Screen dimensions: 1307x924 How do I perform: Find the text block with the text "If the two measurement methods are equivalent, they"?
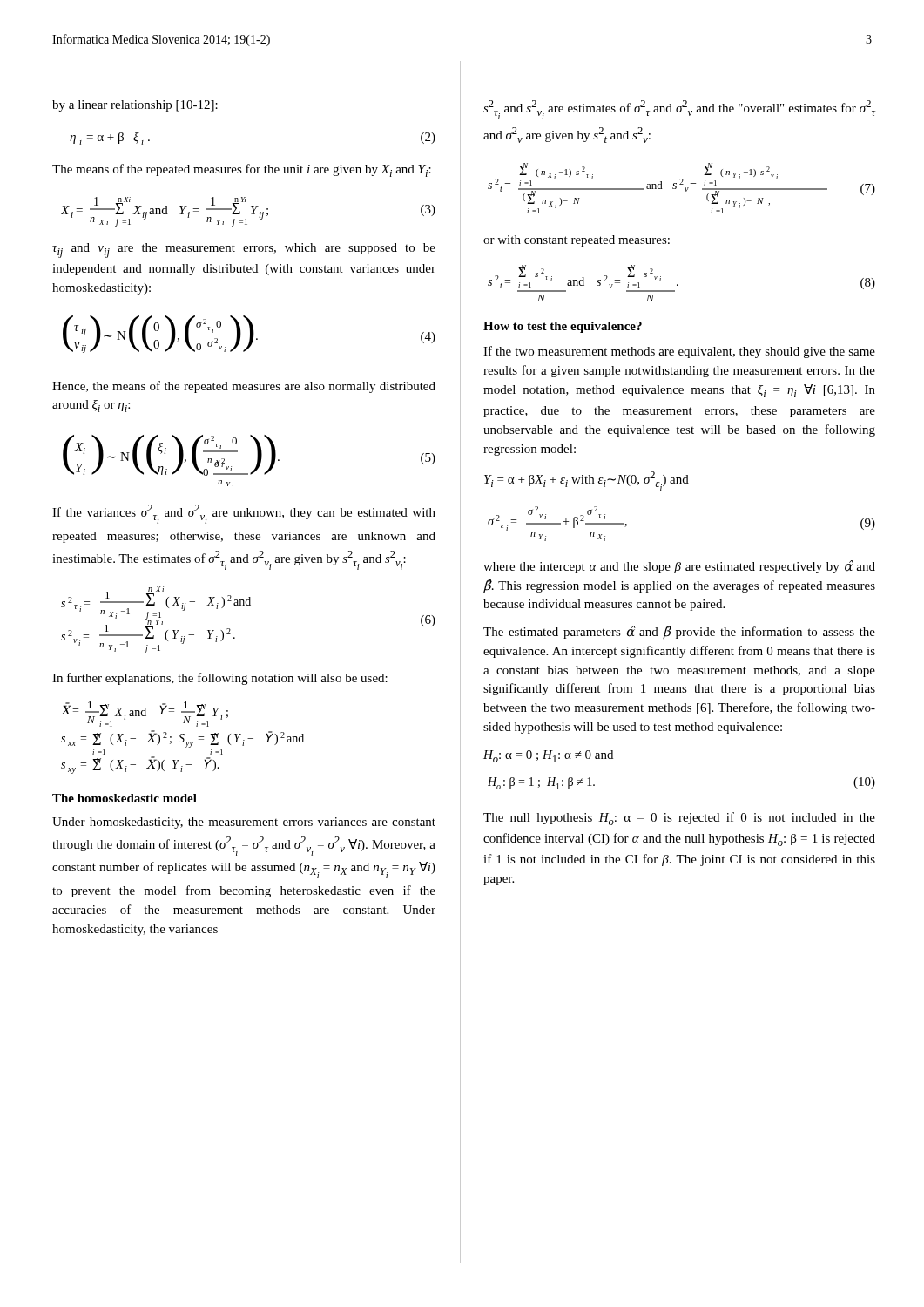click(679, 401)
